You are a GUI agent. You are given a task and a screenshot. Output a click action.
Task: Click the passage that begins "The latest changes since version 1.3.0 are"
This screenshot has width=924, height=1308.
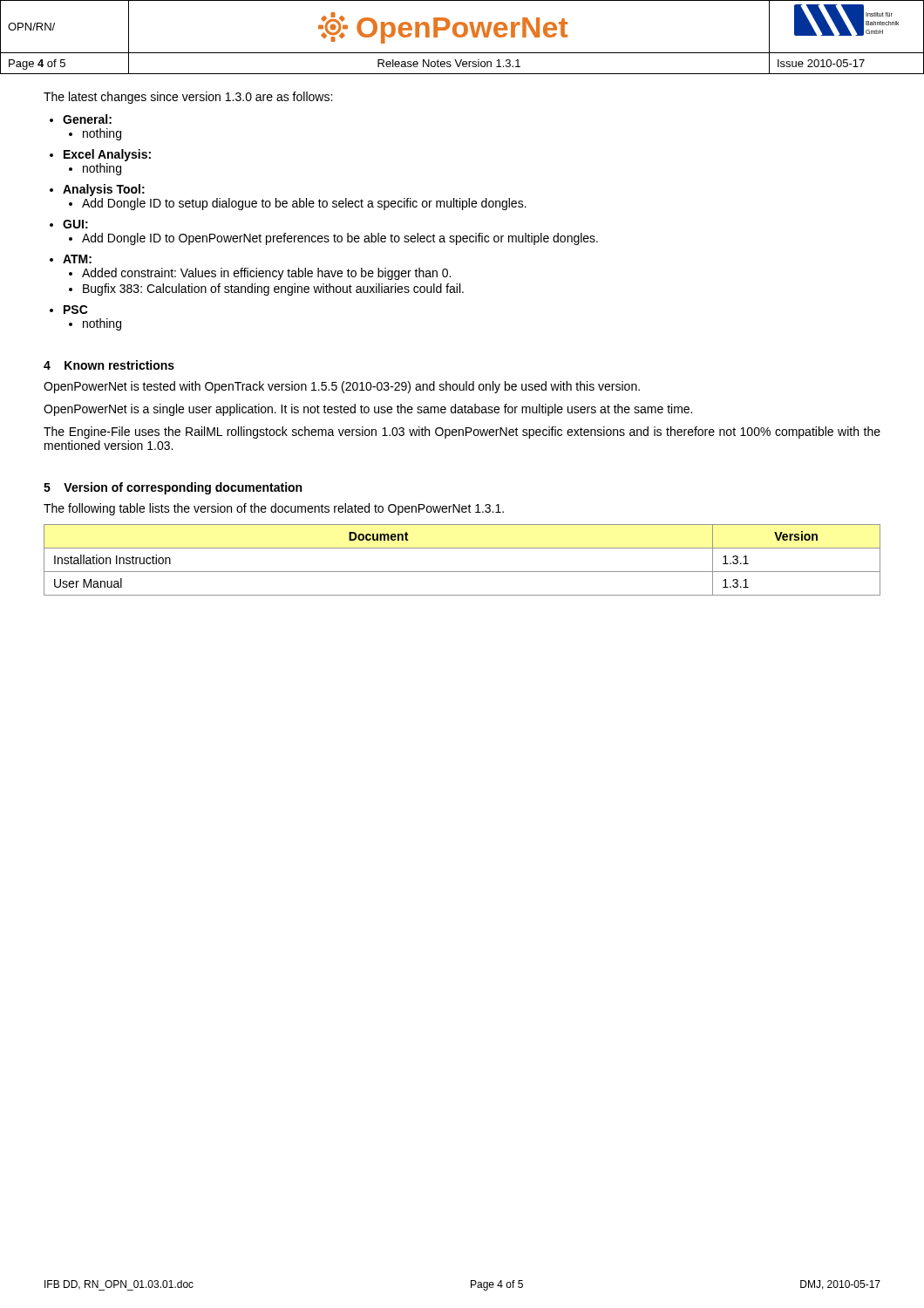point(188,97)
